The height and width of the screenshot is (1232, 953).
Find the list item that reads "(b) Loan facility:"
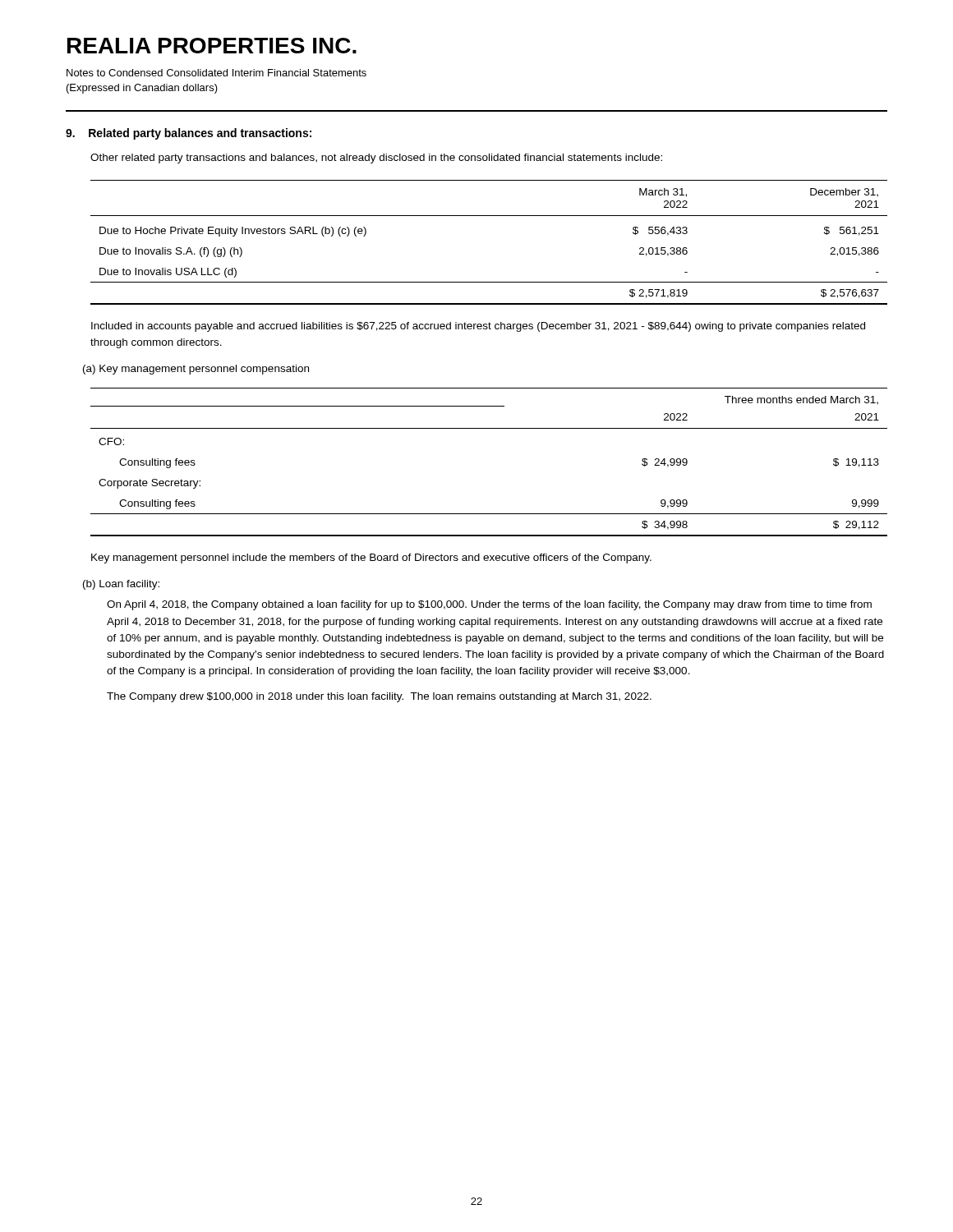[121, 584]
